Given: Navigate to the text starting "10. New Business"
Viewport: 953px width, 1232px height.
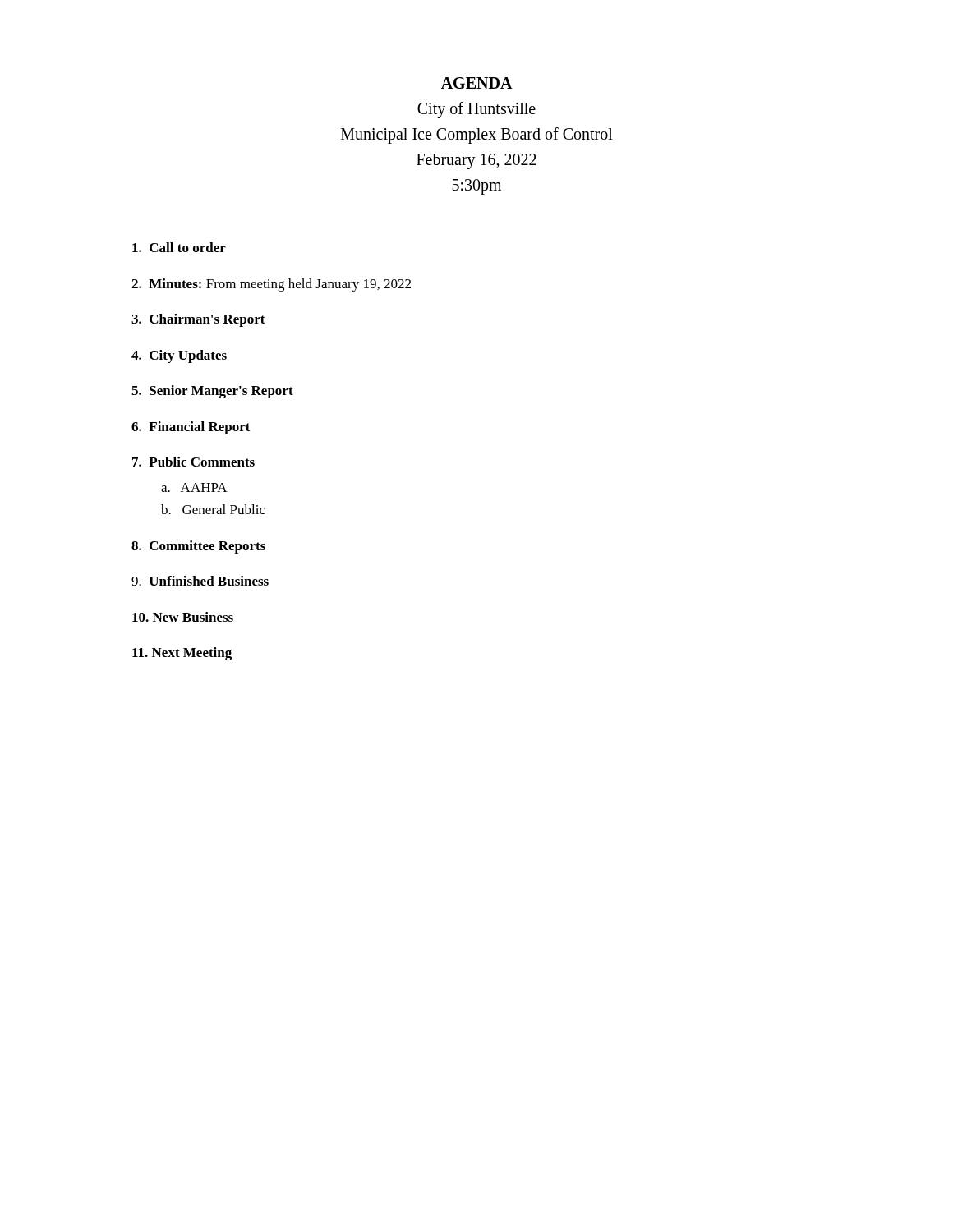Looking at the screenshot, I should [x=182, y=617].
